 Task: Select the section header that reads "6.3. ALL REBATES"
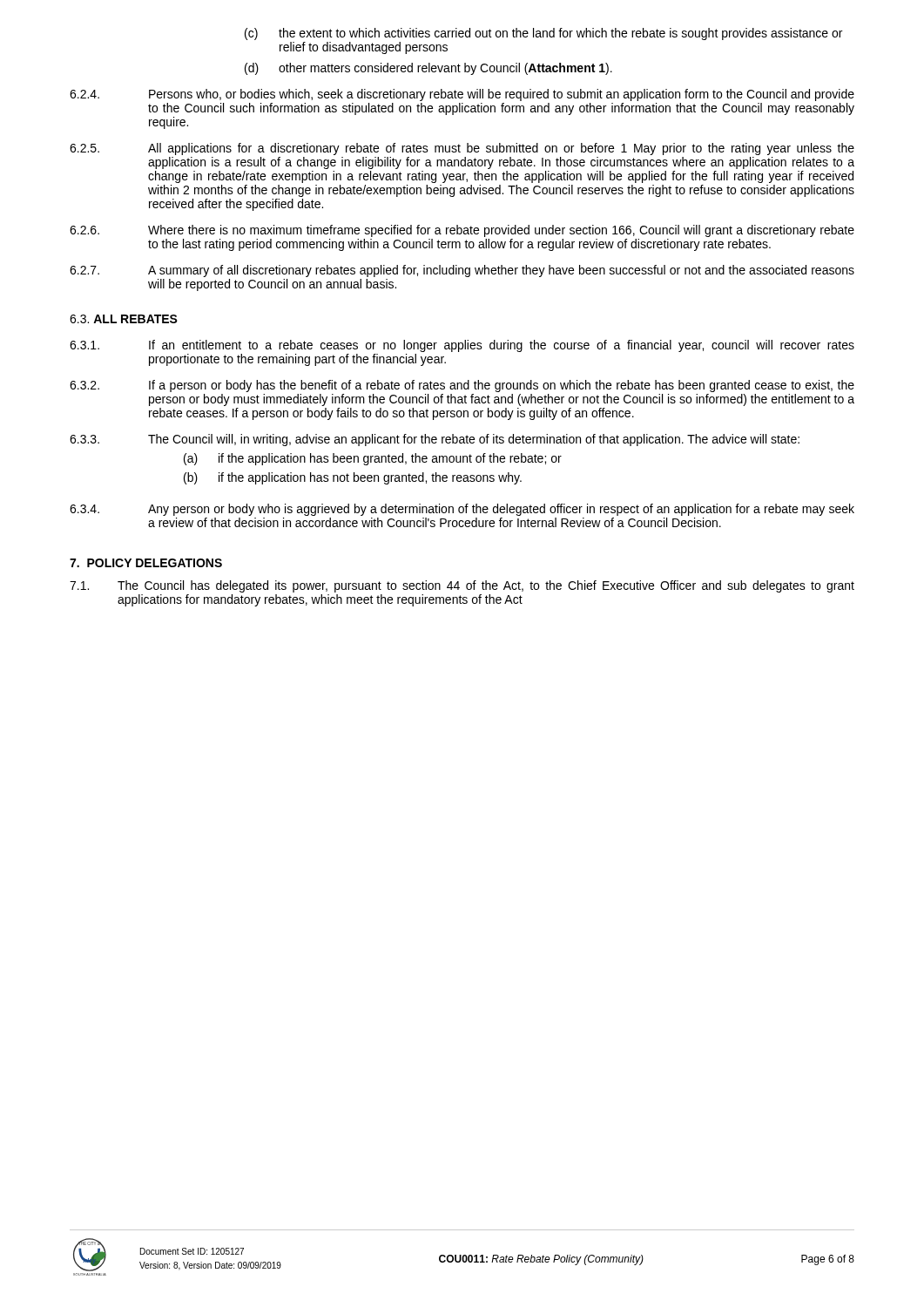124,319
